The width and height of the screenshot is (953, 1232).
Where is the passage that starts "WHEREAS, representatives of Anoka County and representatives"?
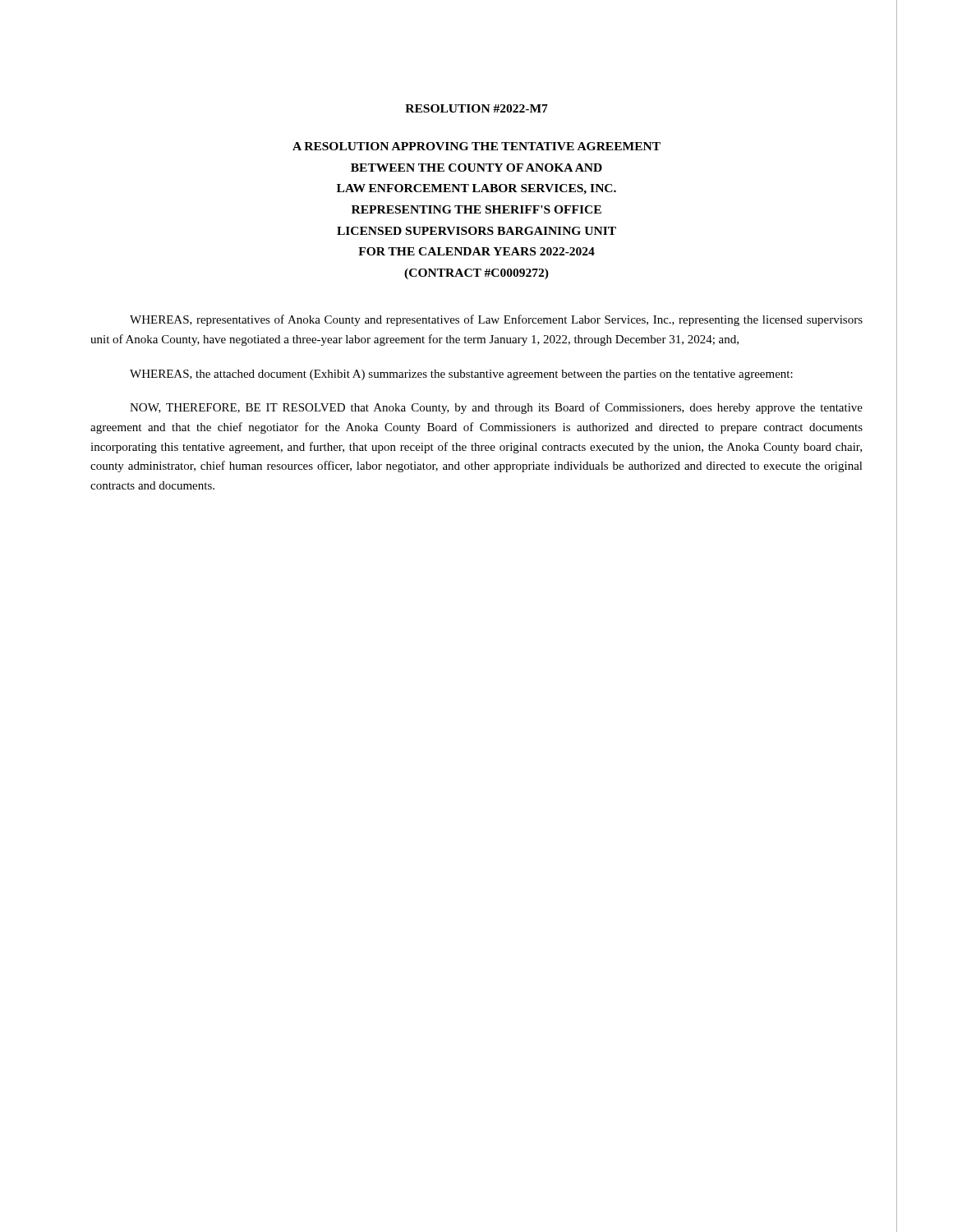pyautogui.click(x=476, y=329)
